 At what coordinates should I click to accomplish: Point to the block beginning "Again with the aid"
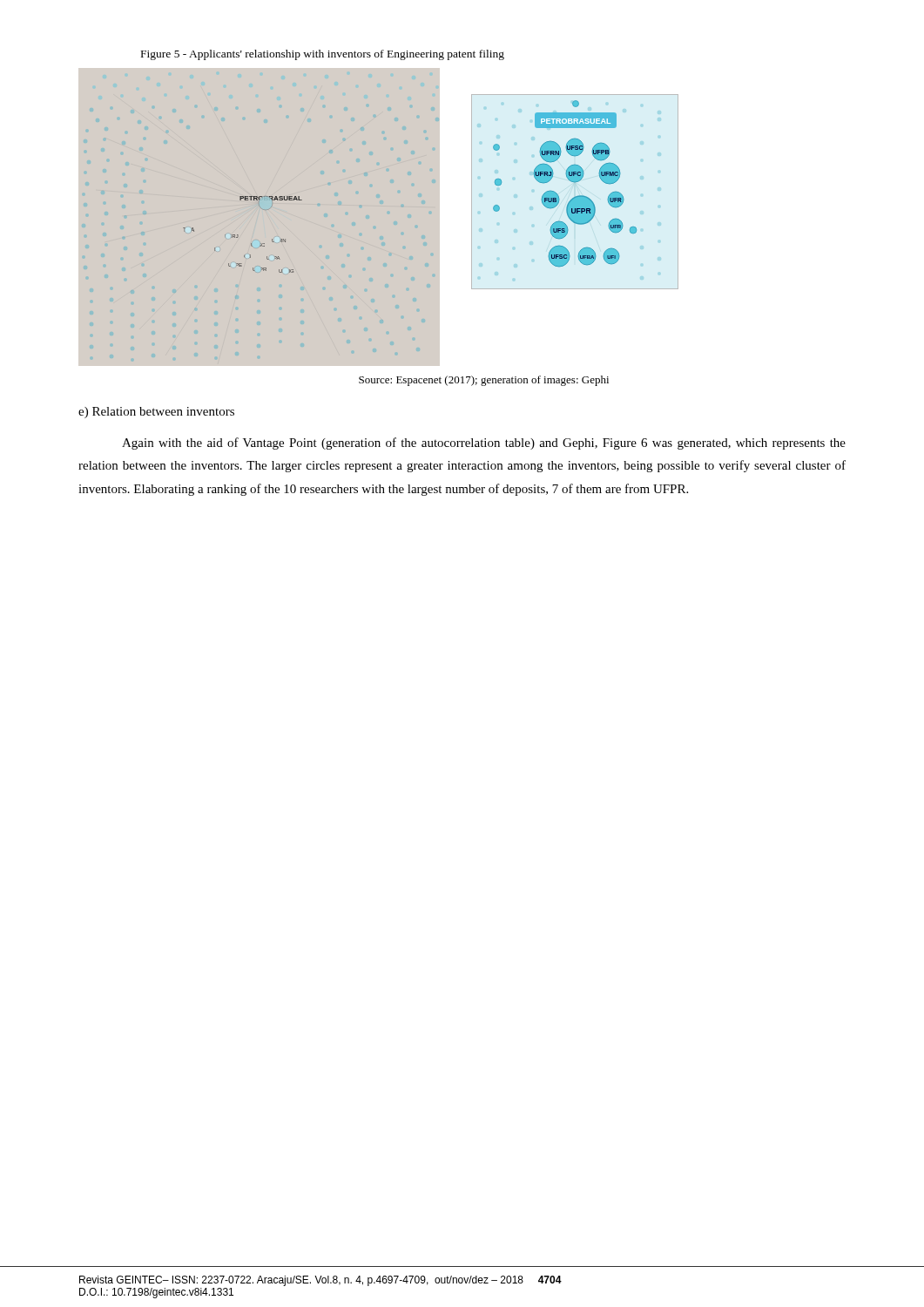pos(462,465)
